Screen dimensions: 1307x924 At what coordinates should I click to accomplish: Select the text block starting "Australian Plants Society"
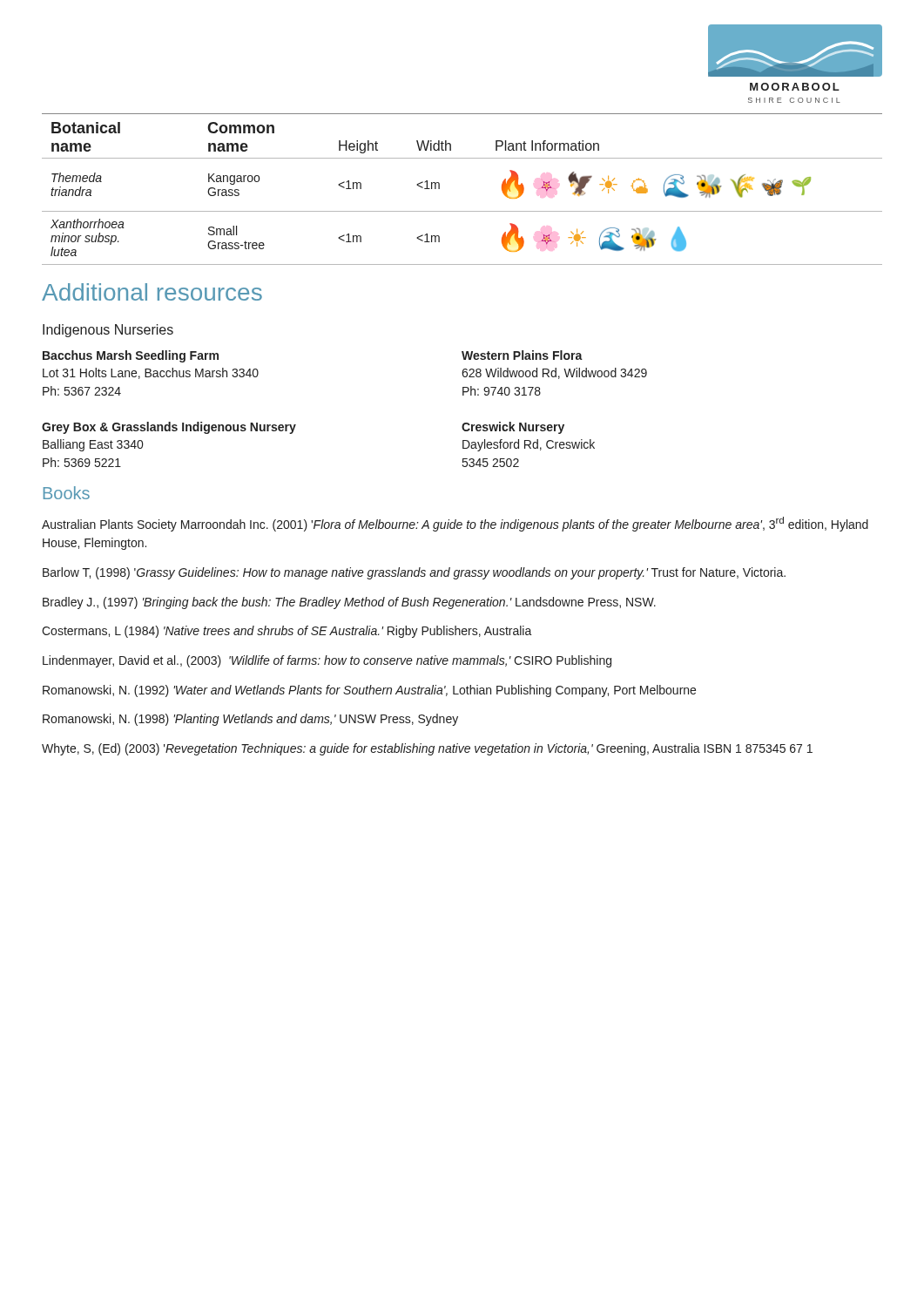(x=455, y=532)
